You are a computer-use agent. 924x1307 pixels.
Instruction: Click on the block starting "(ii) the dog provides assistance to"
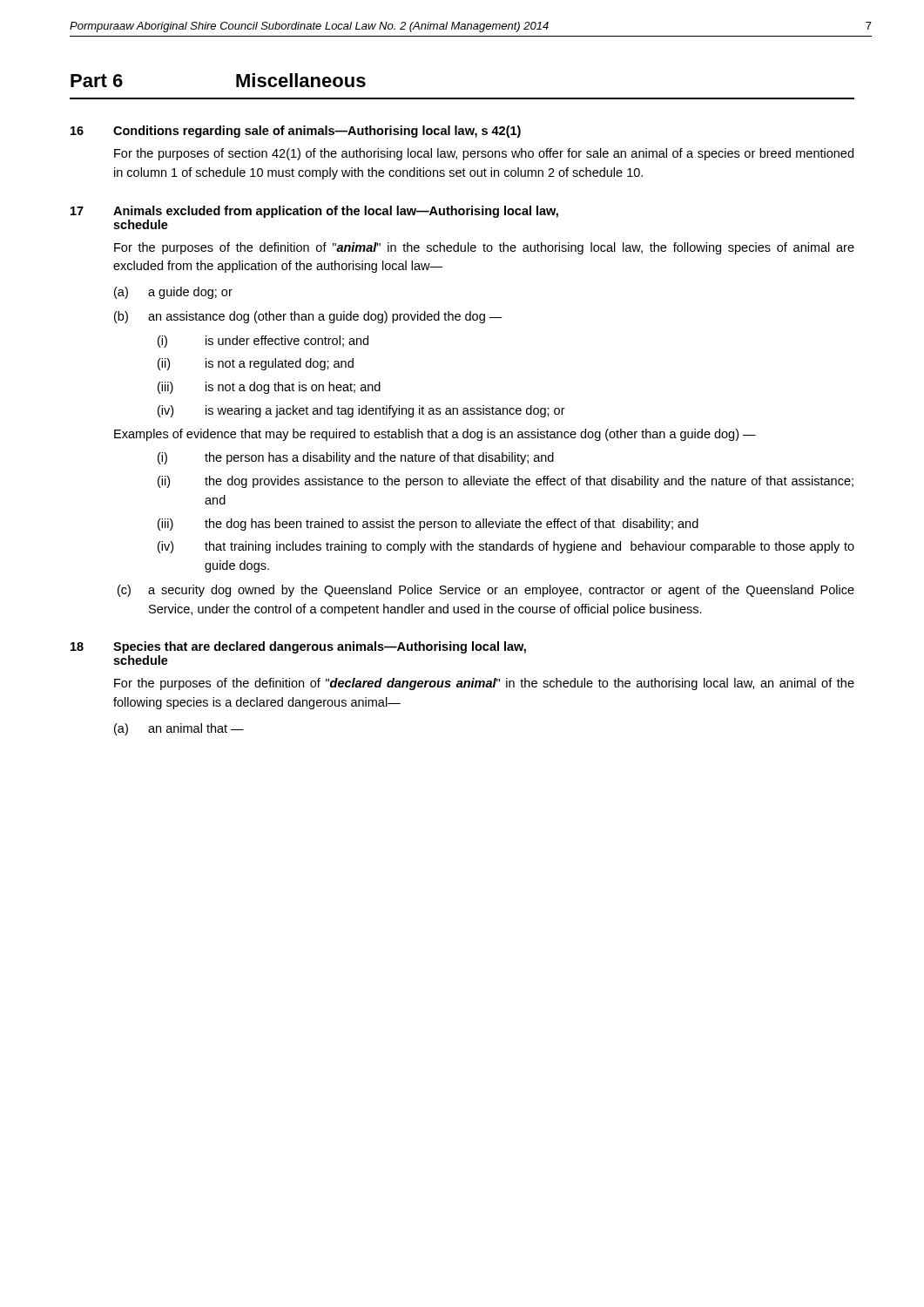pos(506,491)
